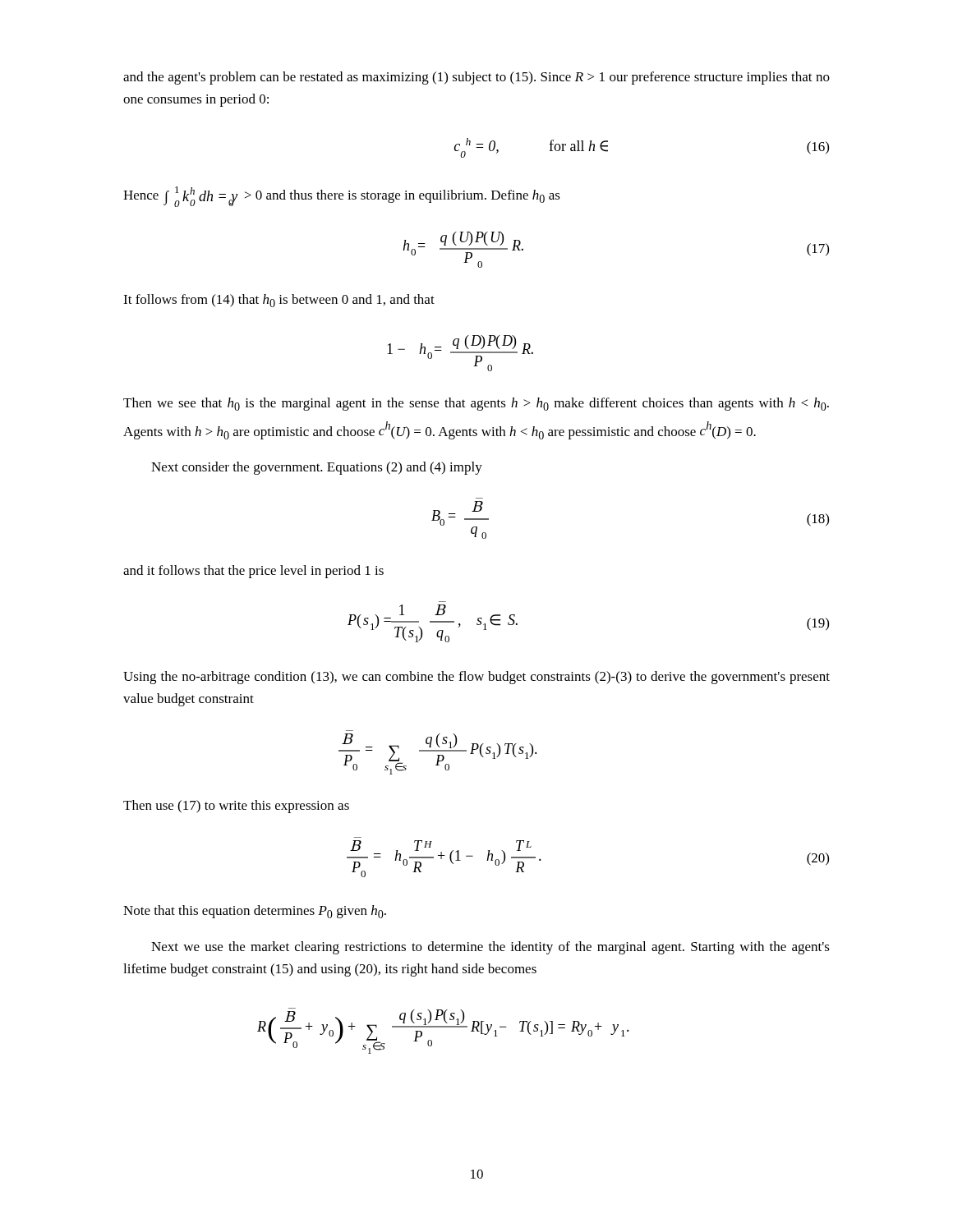This screenshot has width=953, height=1232.
Task: Locate the formula containing "1 − h 0 = q ( D"
Action: click(476, 353)
